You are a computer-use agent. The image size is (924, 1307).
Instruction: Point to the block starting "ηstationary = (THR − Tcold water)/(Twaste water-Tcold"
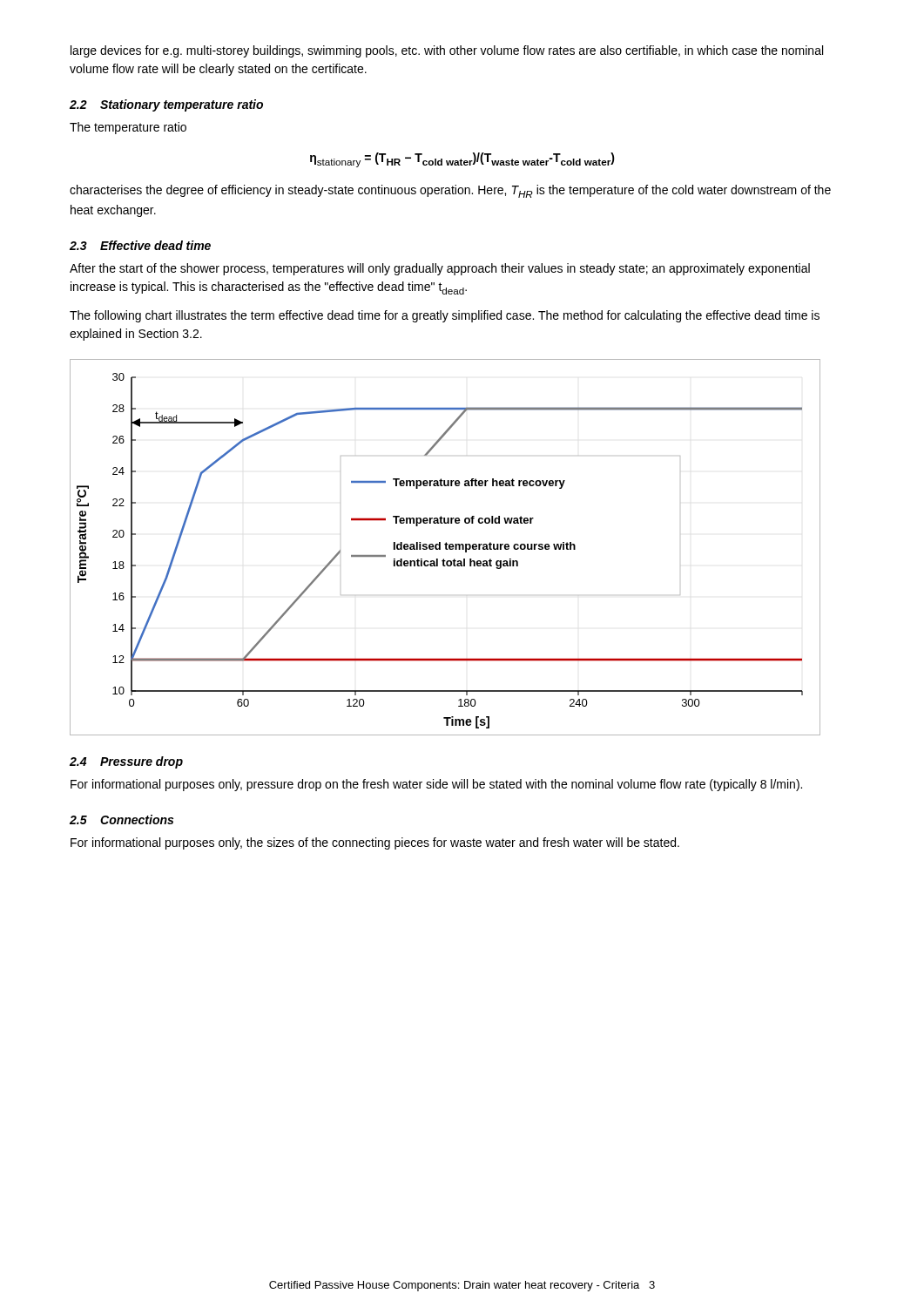462,159
